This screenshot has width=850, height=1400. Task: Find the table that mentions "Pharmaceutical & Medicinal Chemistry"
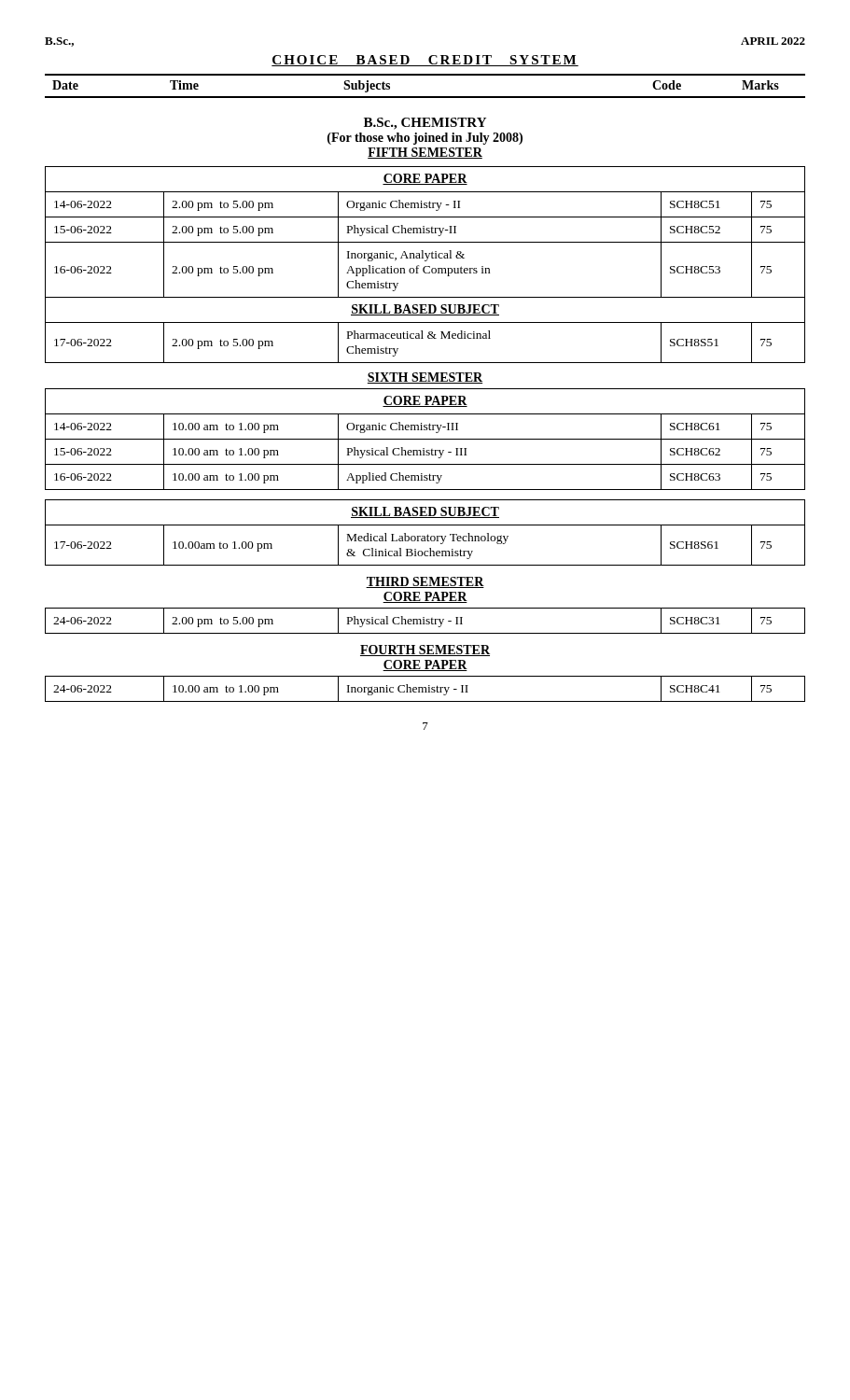point(425,265)
